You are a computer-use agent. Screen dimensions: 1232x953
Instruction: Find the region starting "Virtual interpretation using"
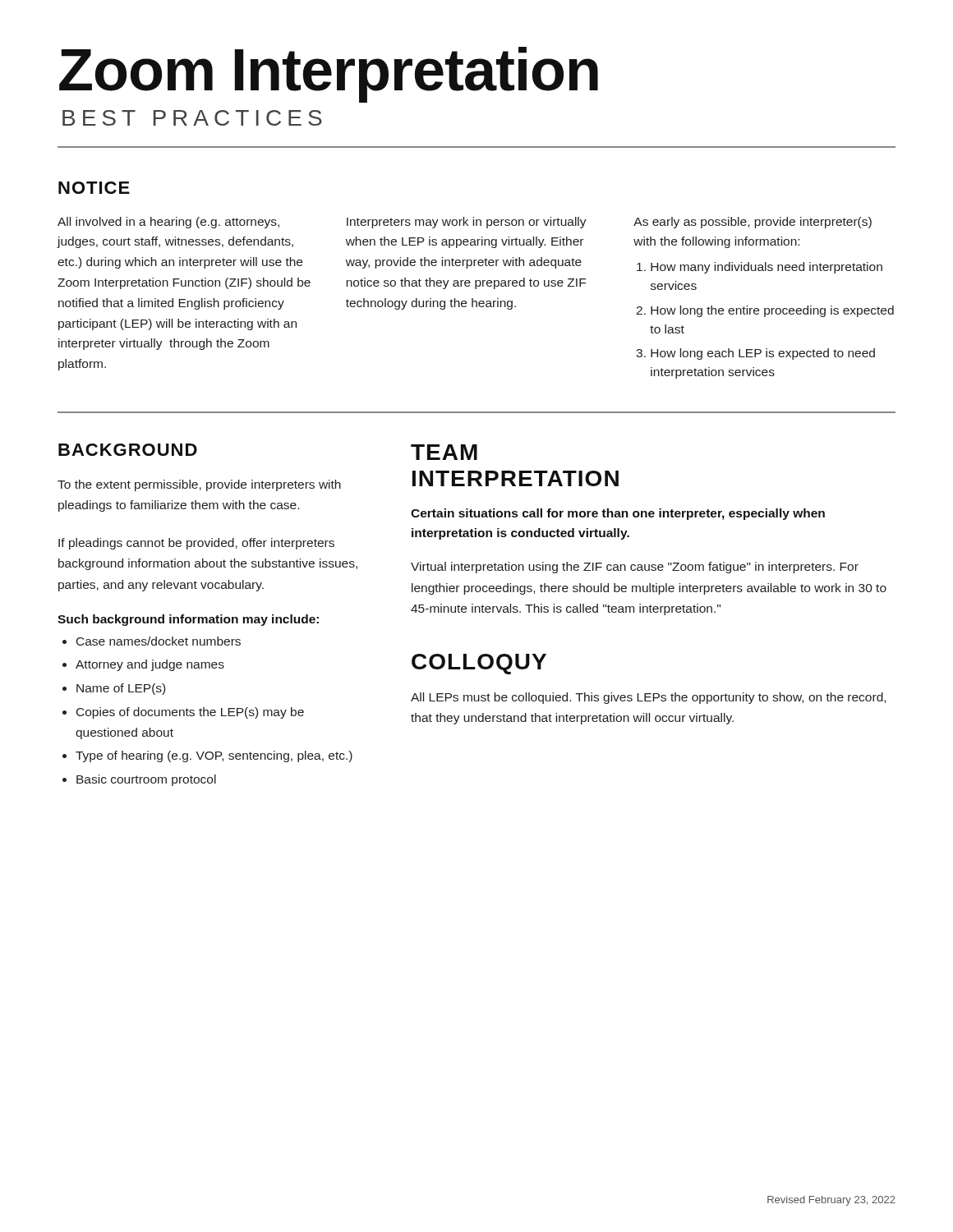point(649,587)
